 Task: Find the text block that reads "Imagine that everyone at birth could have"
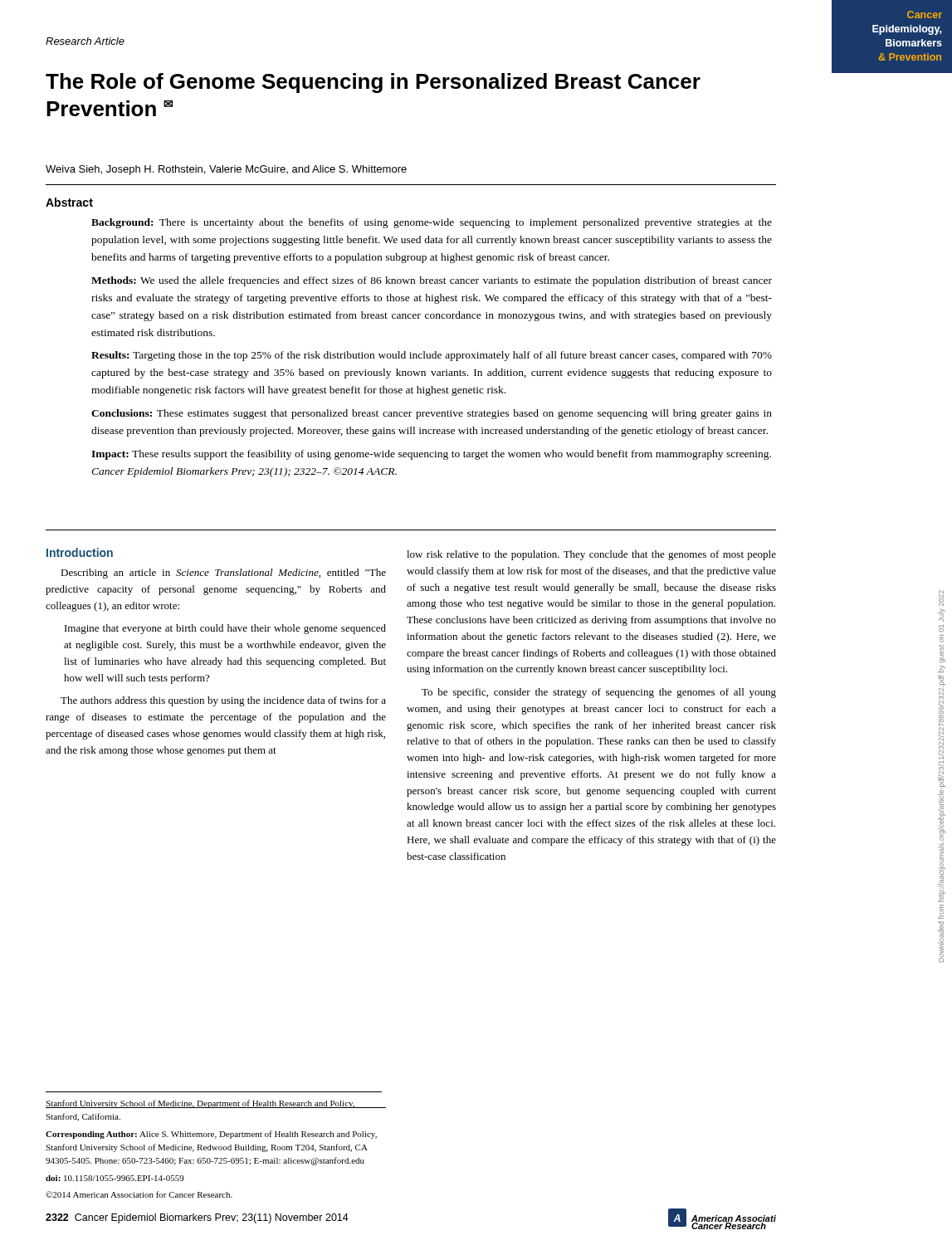click(x=225, y=653)
